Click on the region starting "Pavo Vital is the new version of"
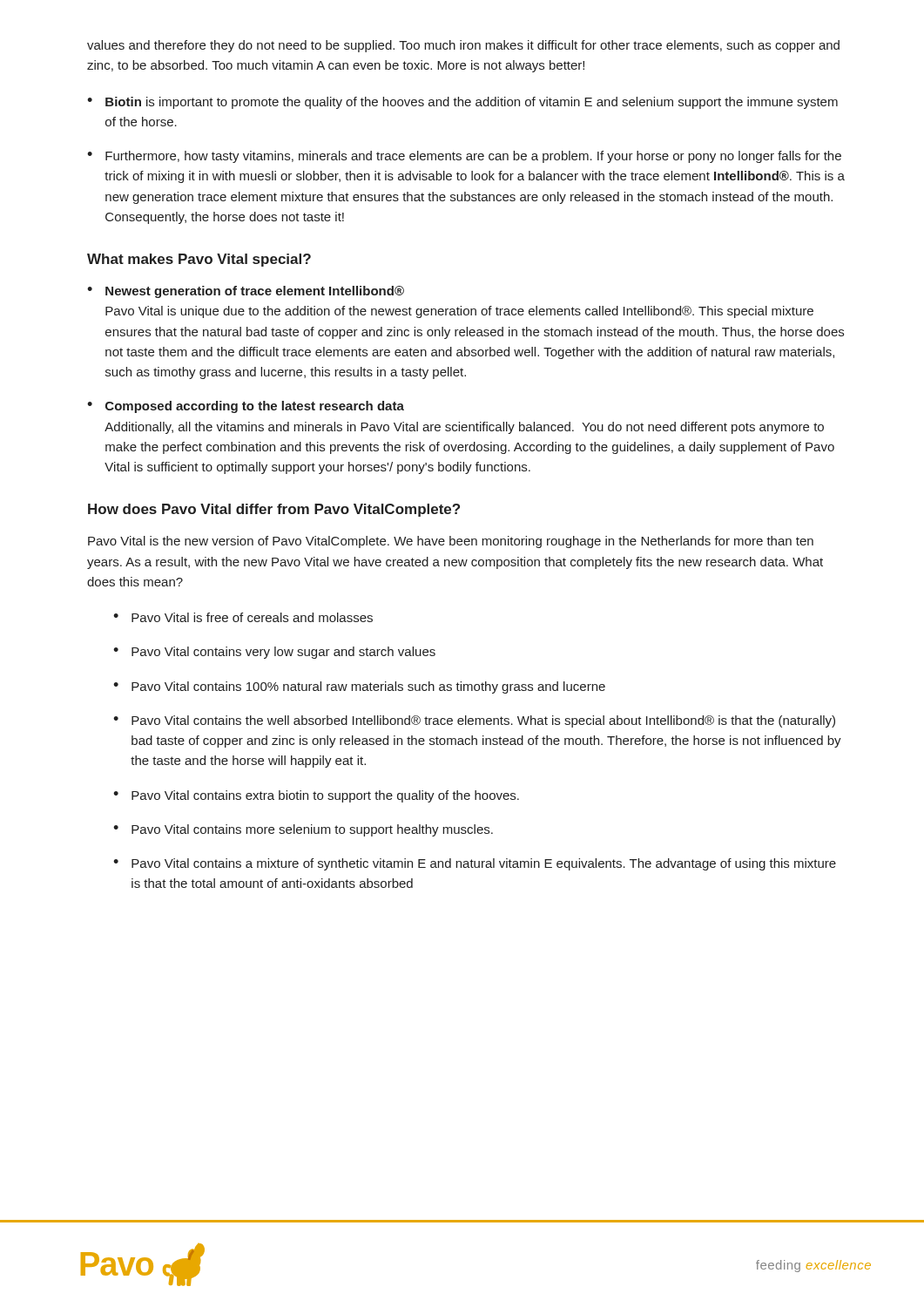The image size is (924, 1307). [x=455, y=561]
